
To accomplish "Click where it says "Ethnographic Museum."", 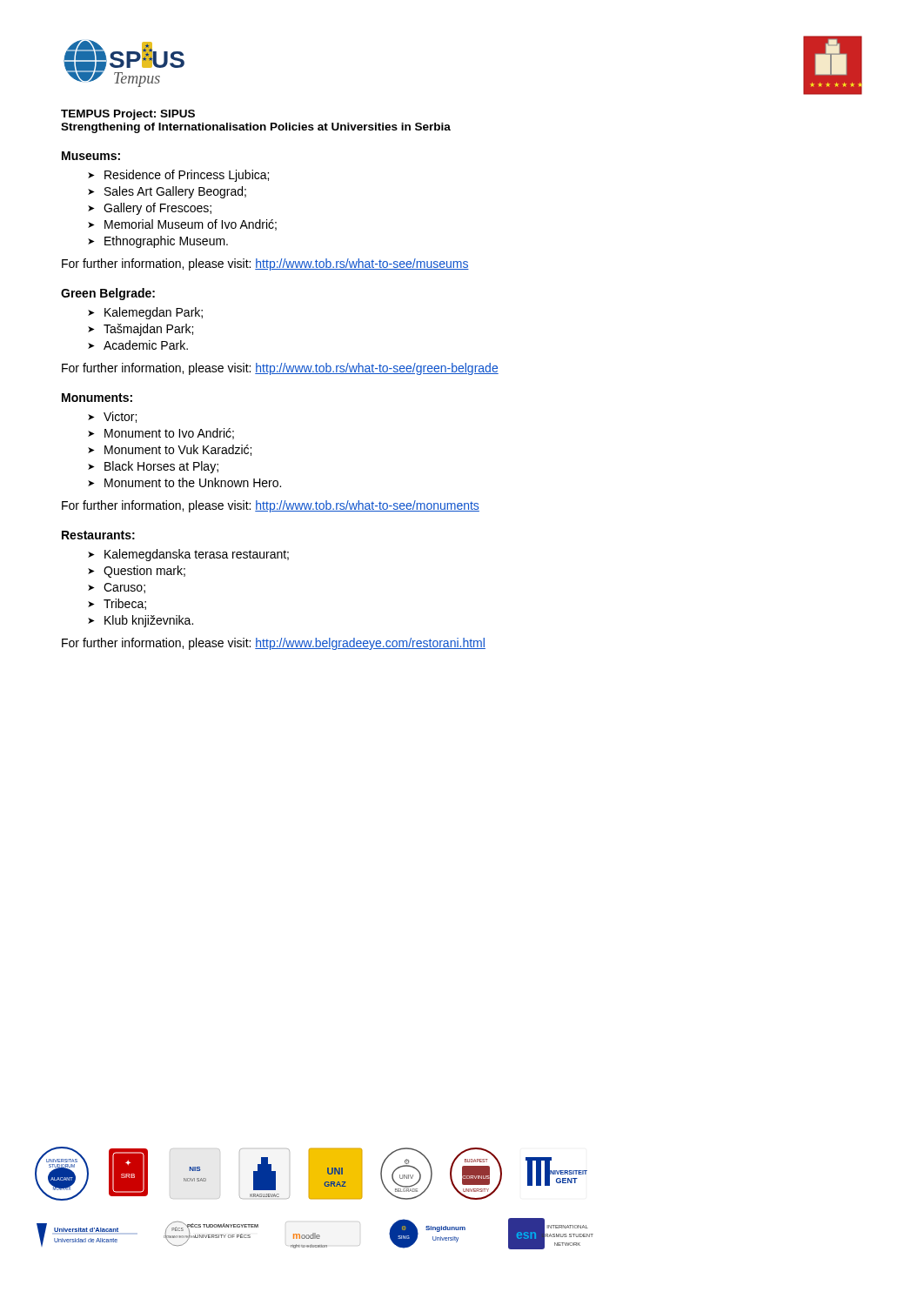I will coord(166,241).
